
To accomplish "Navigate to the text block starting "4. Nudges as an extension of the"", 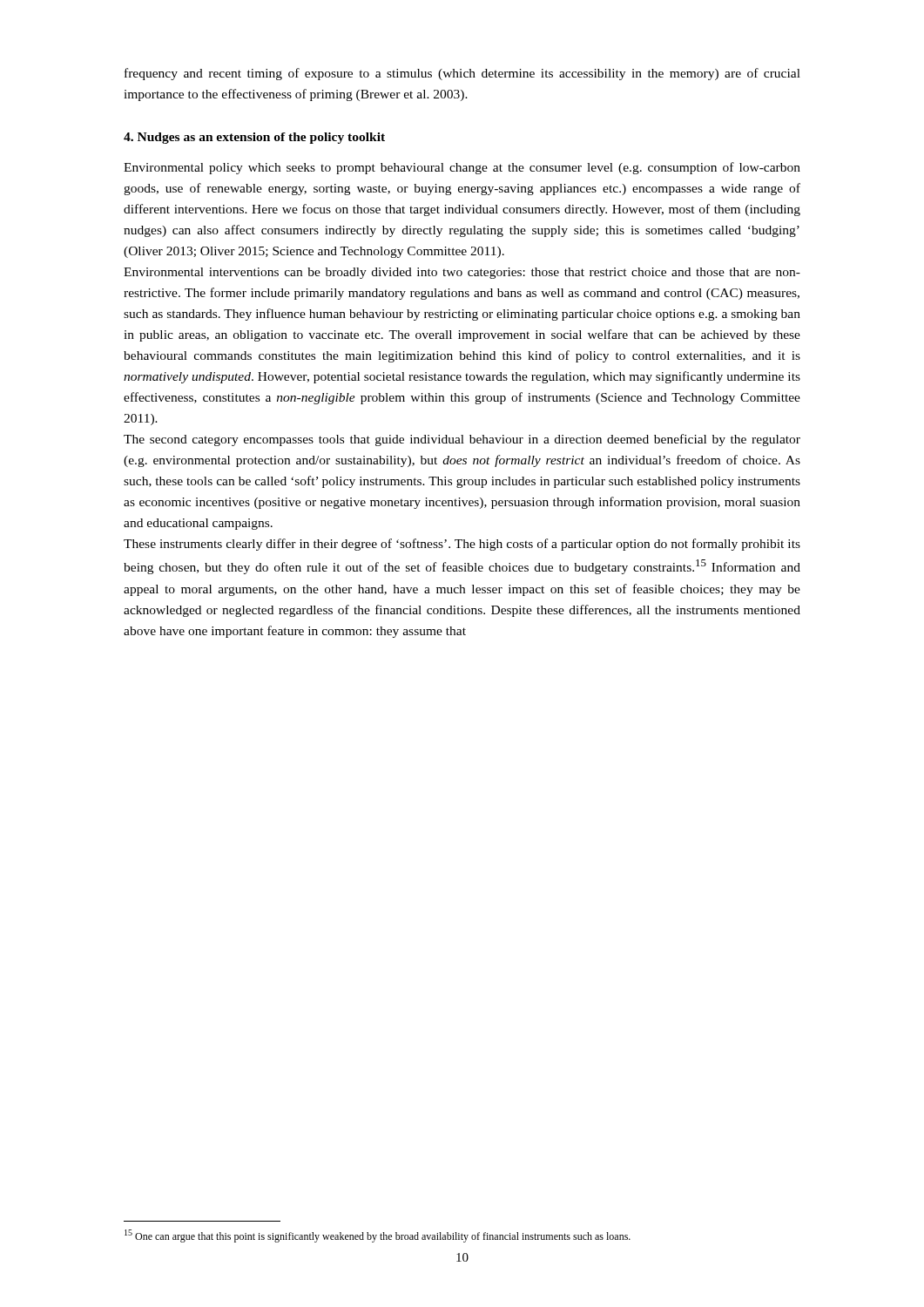I will click(x=254, y=136).
